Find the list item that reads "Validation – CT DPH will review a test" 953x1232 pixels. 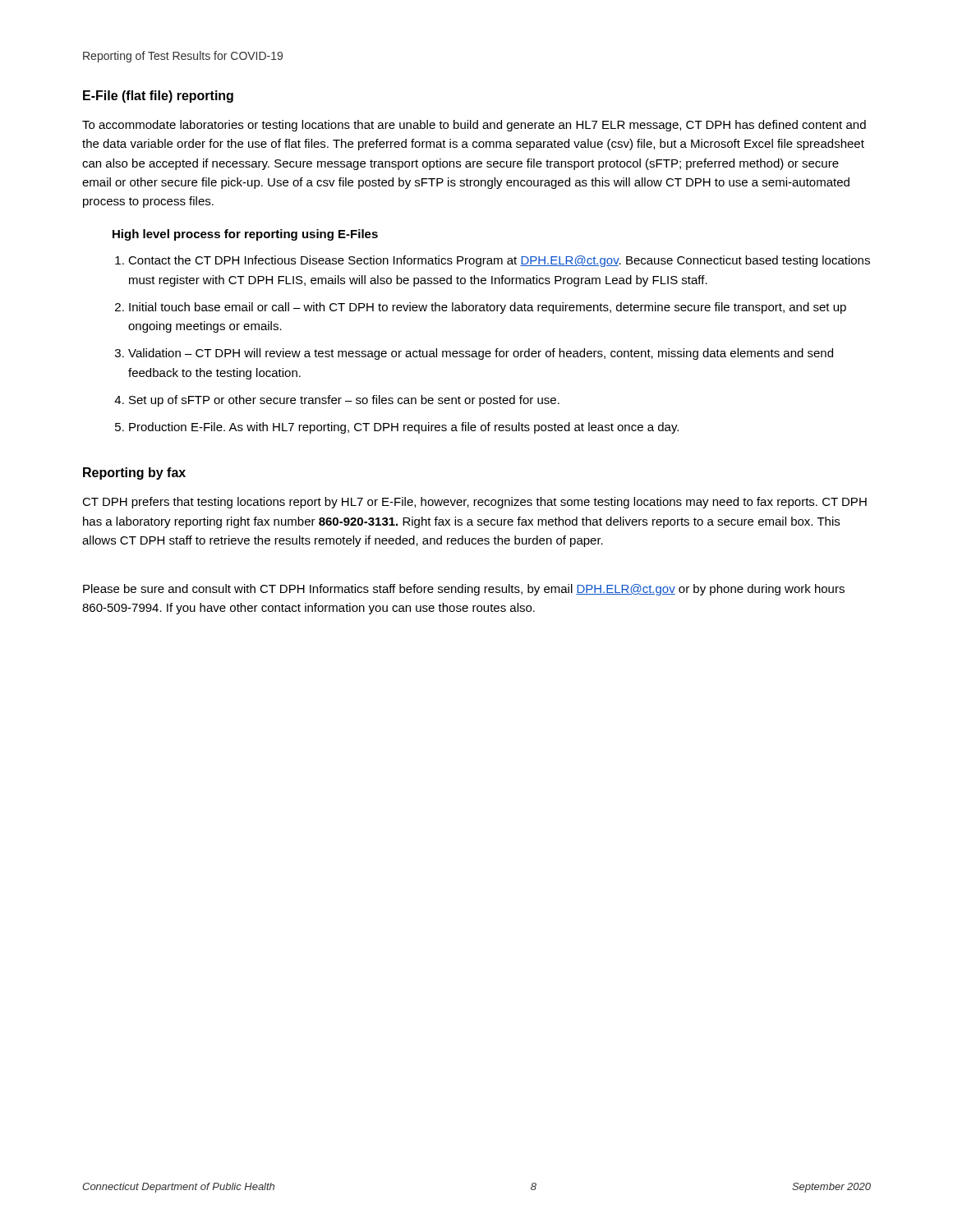[481, 363]
